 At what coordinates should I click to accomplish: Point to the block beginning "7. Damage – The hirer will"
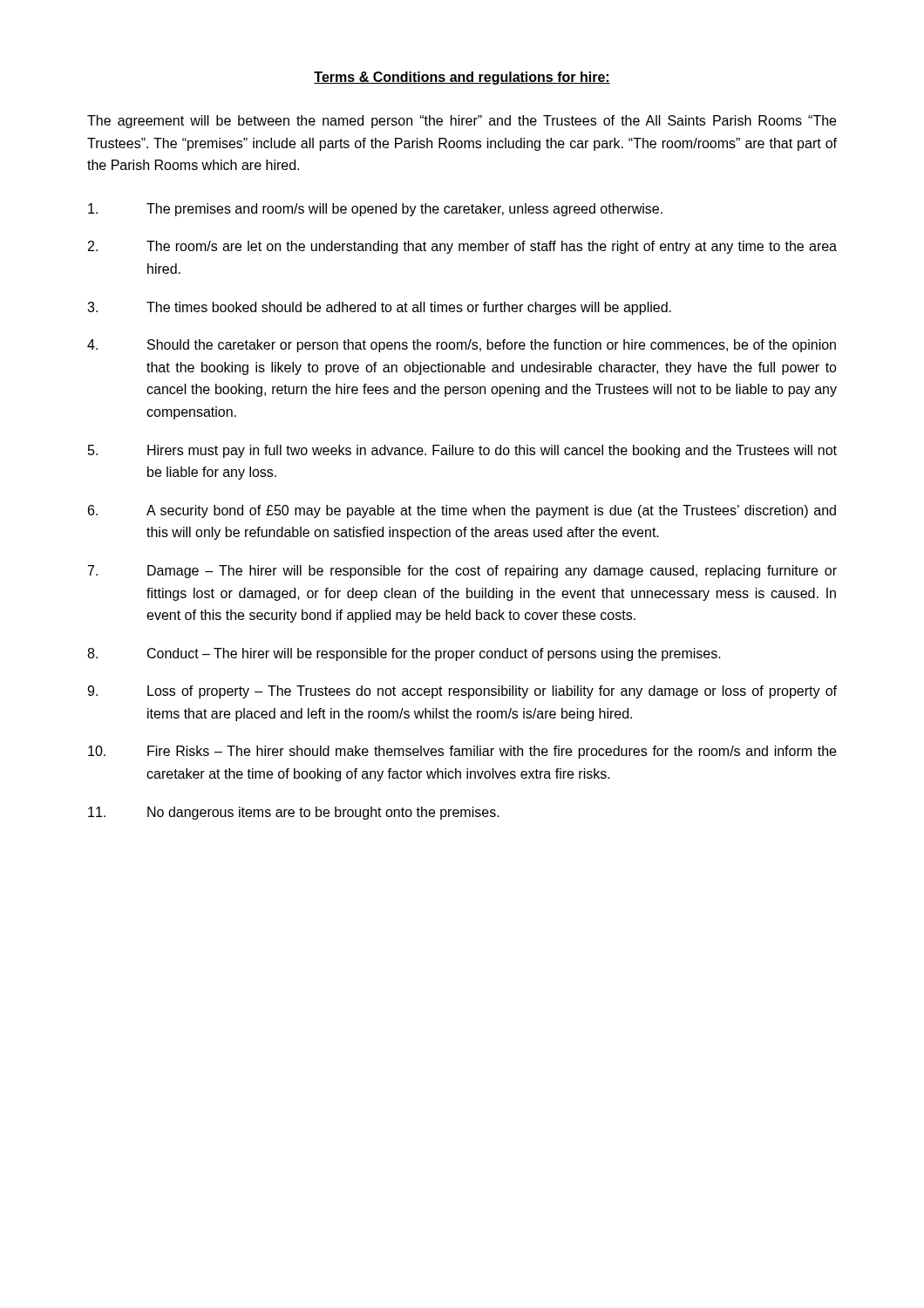[x=462, y=593]
